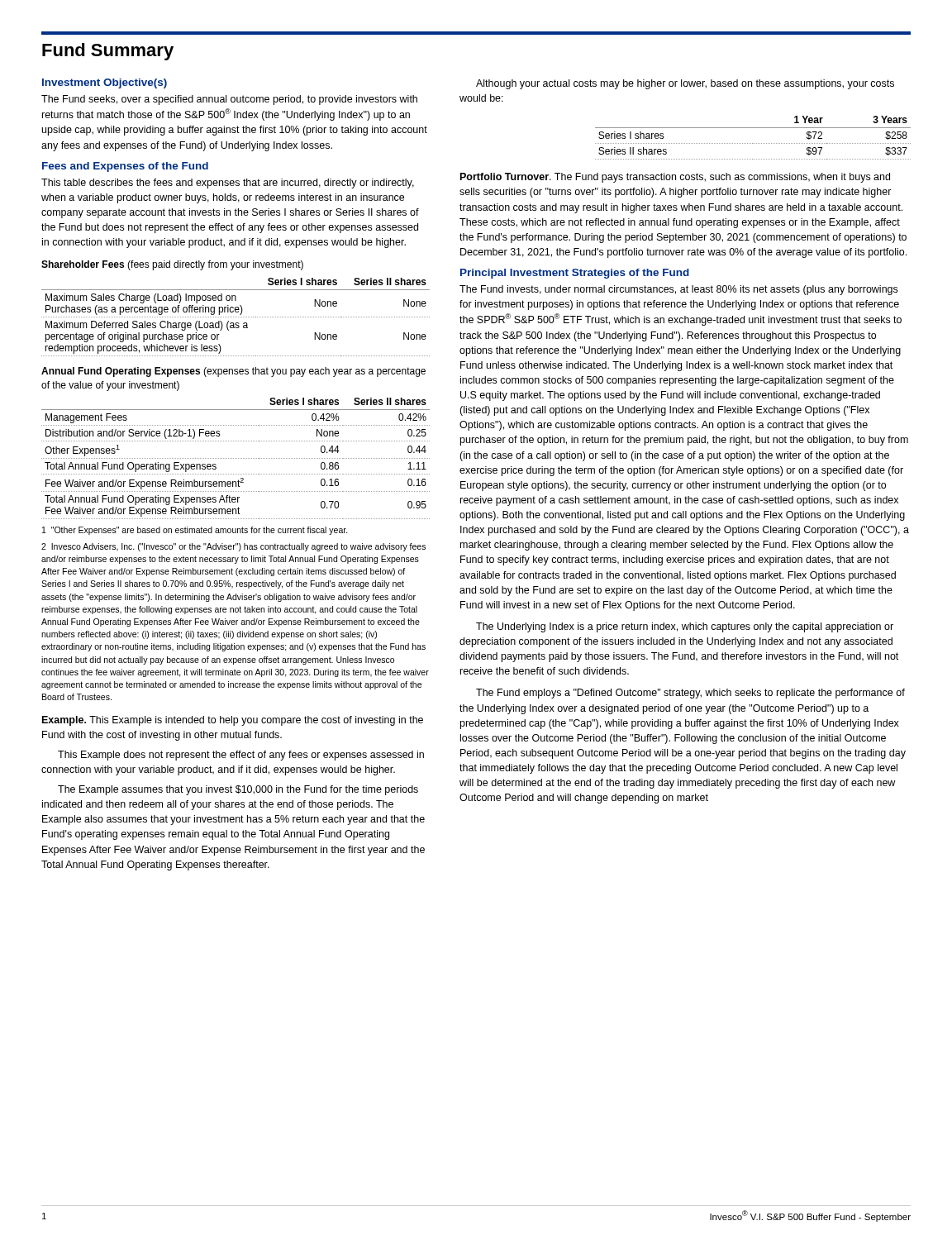Locate the footnote with the text "1 "Other Expenses" are based on estimated"

(236, 614)
